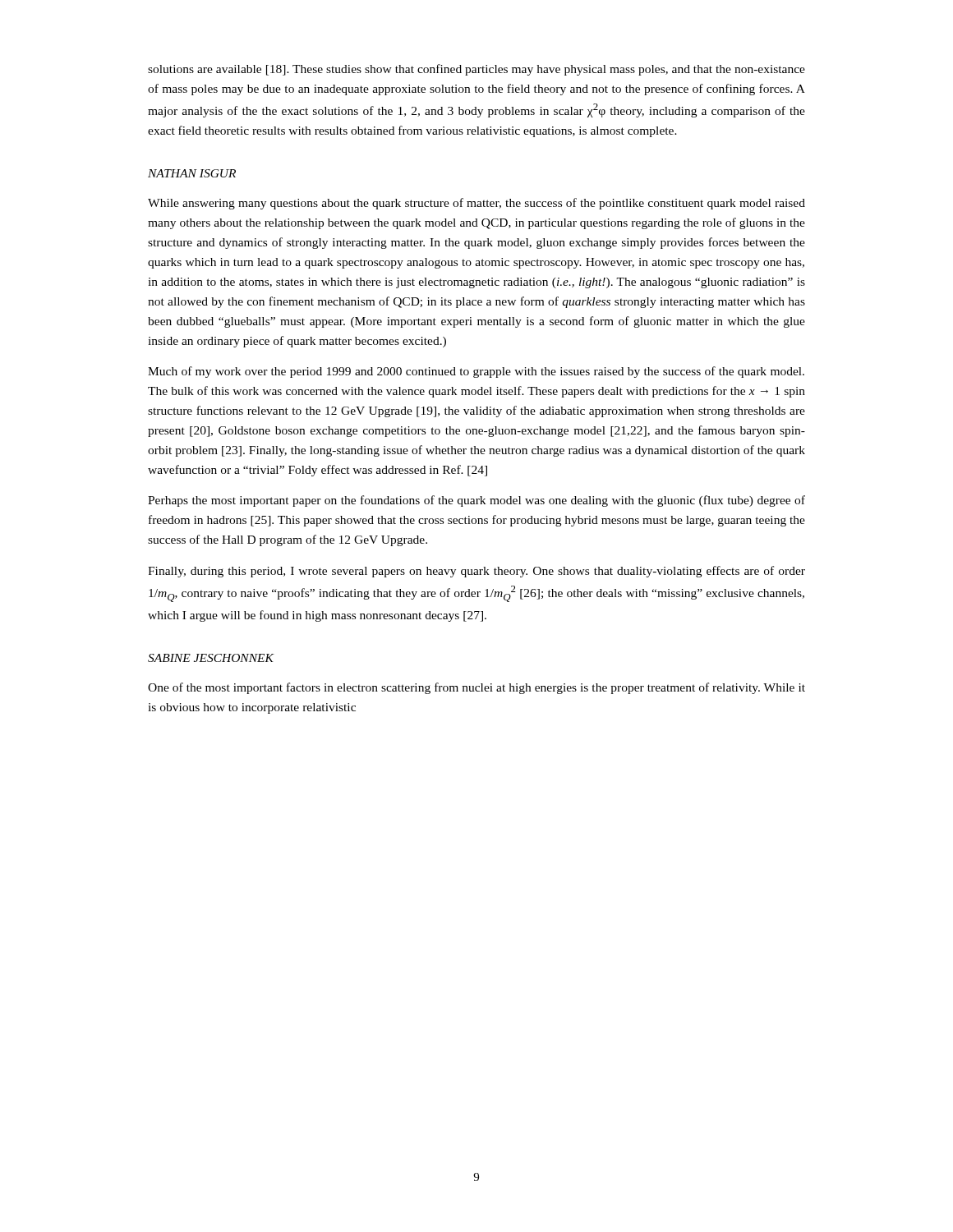Locate the text starting "While answering many questions about"
Screen dimensions: 1232x953
click(x=476, y=272)
